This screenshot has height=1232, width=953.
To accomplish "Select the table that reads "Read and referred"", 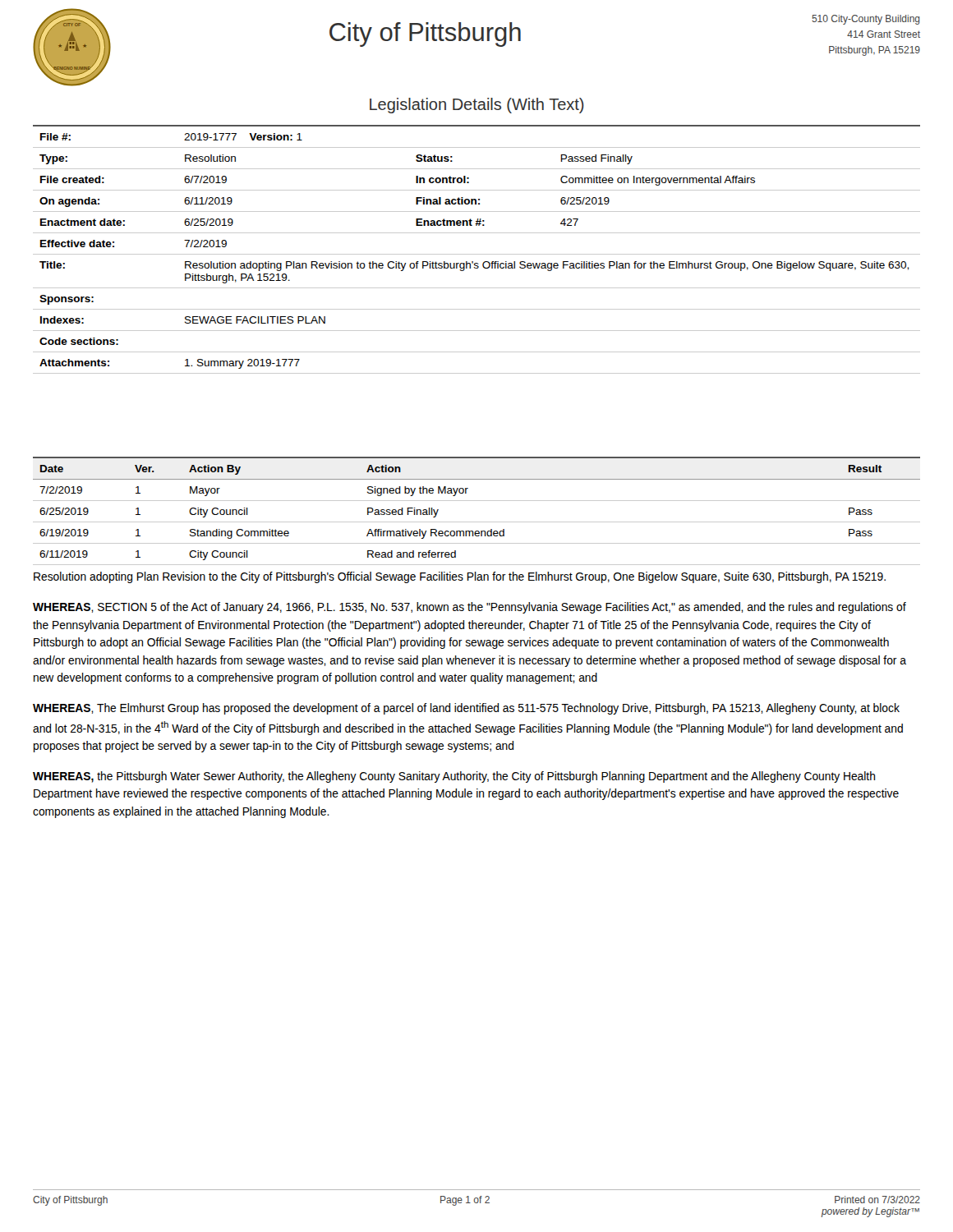I will tap(476, 511).
